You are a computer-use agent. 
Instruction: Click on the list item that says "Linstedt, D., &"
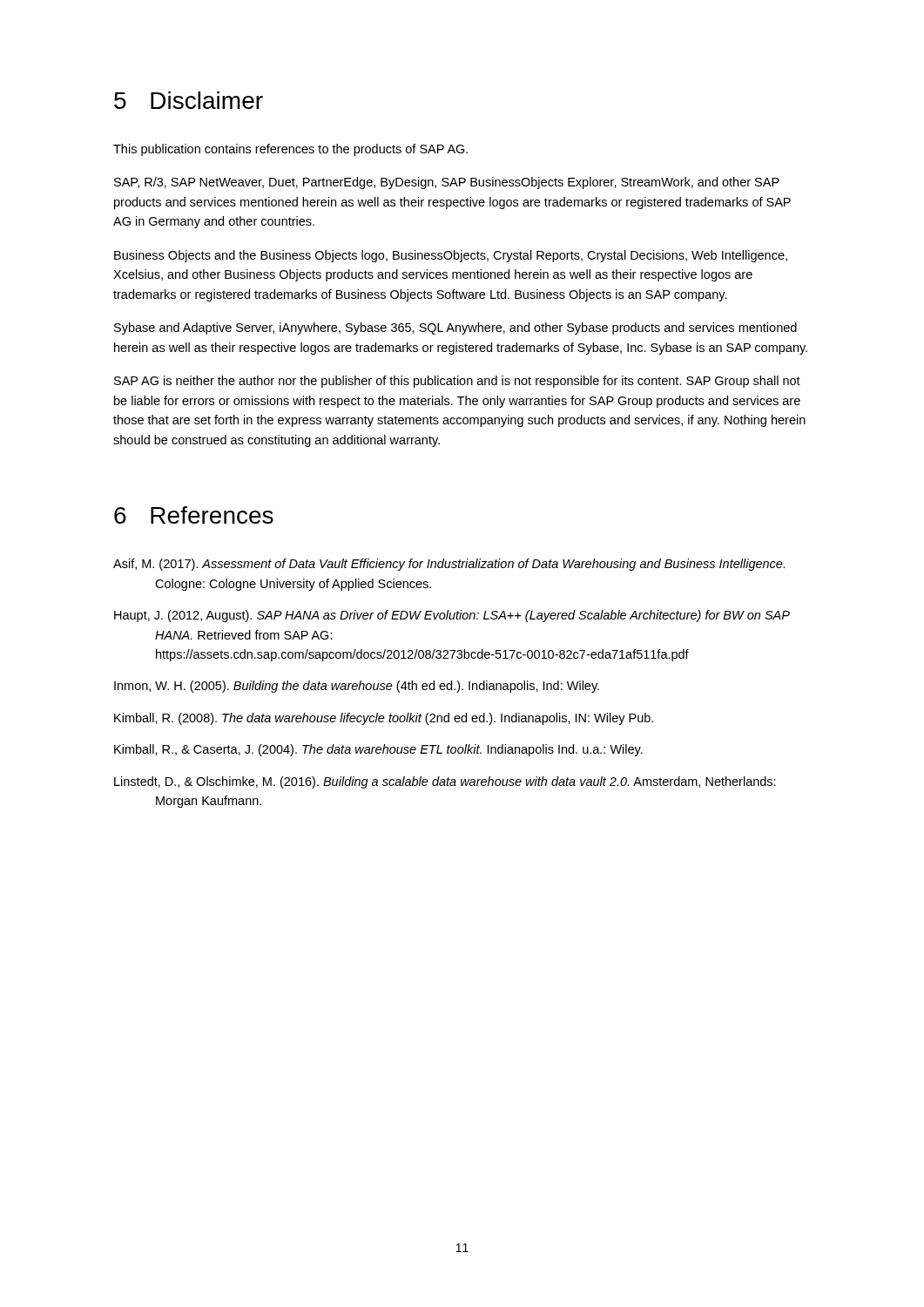445,791
